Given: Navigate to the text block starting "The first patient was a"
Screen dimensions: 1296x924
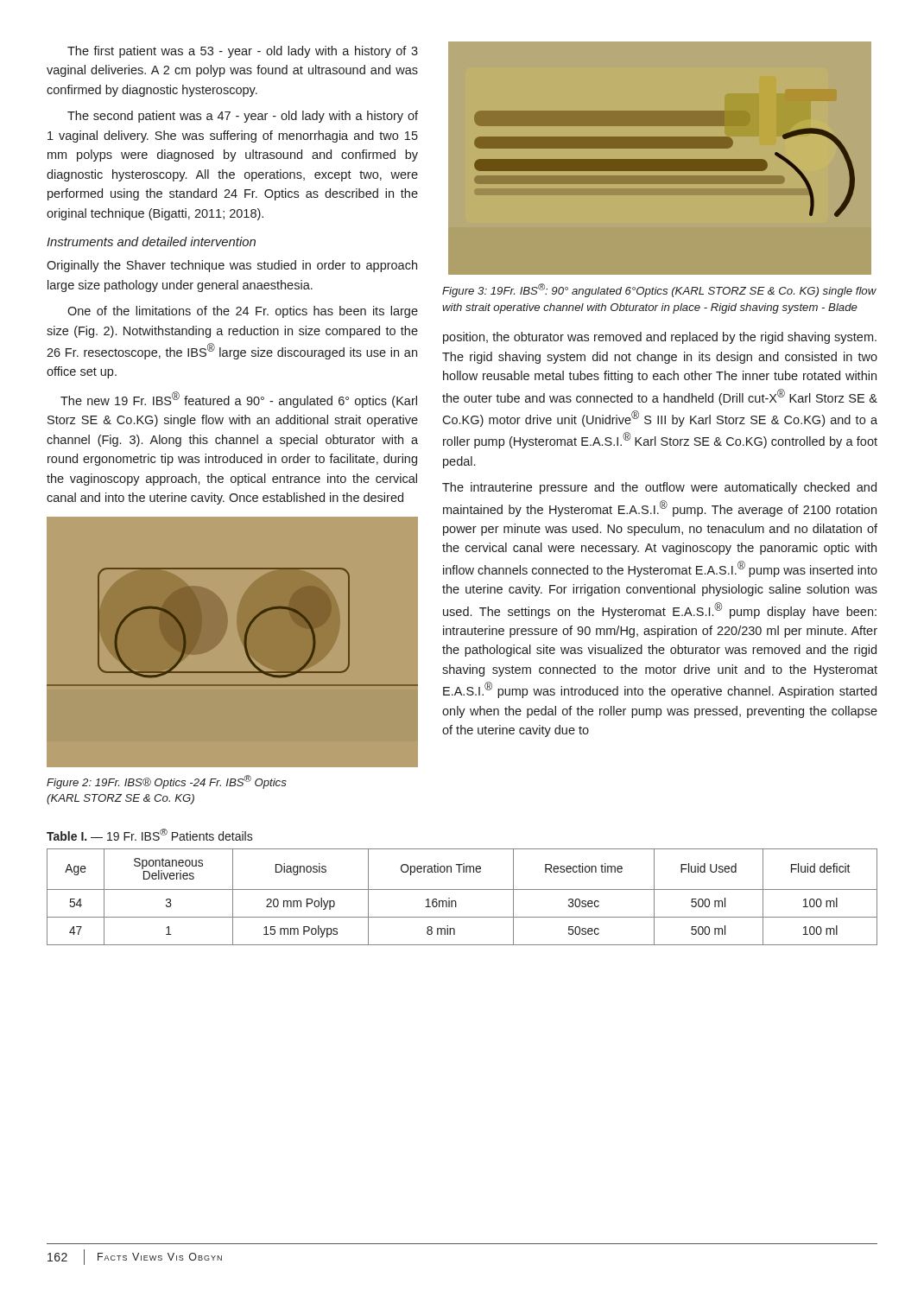Looking at the screenshot, I should [x=232, y=132].
